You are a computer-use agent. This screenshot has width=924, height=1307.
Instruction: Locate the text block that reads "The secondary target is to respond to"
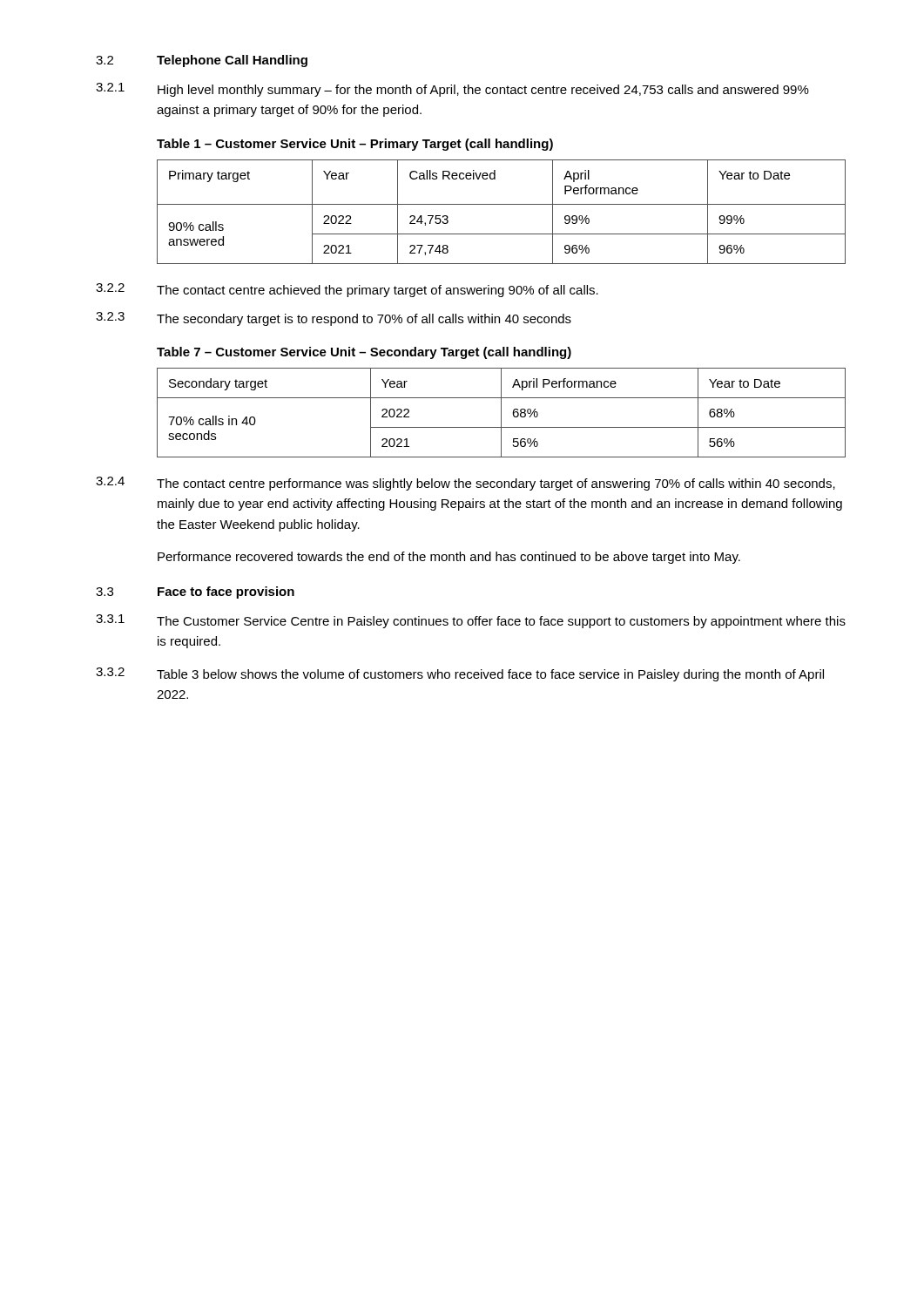[364, 318]
